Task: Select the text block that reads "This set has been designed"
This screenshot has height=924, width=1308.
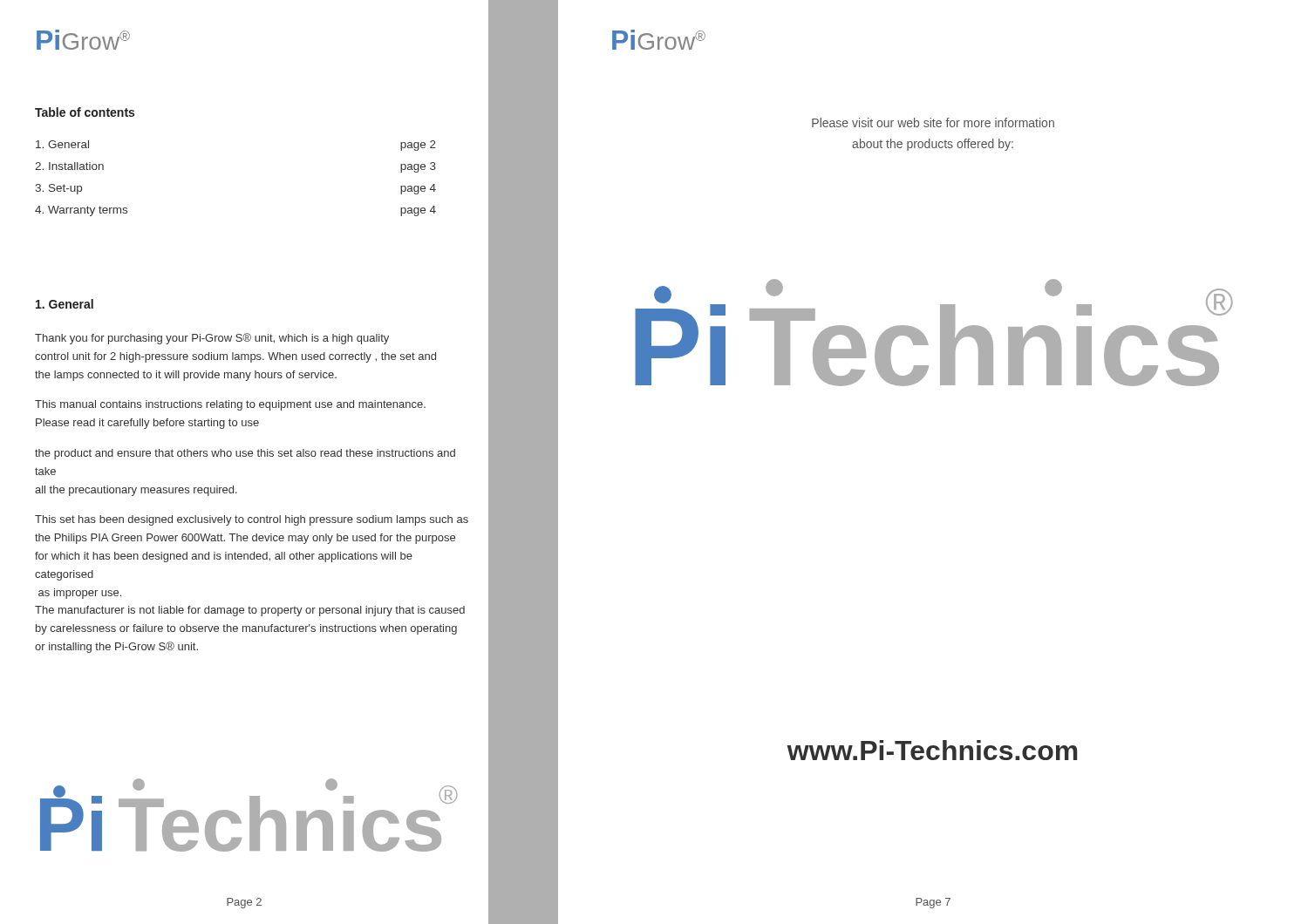Action: pos(252,520)
